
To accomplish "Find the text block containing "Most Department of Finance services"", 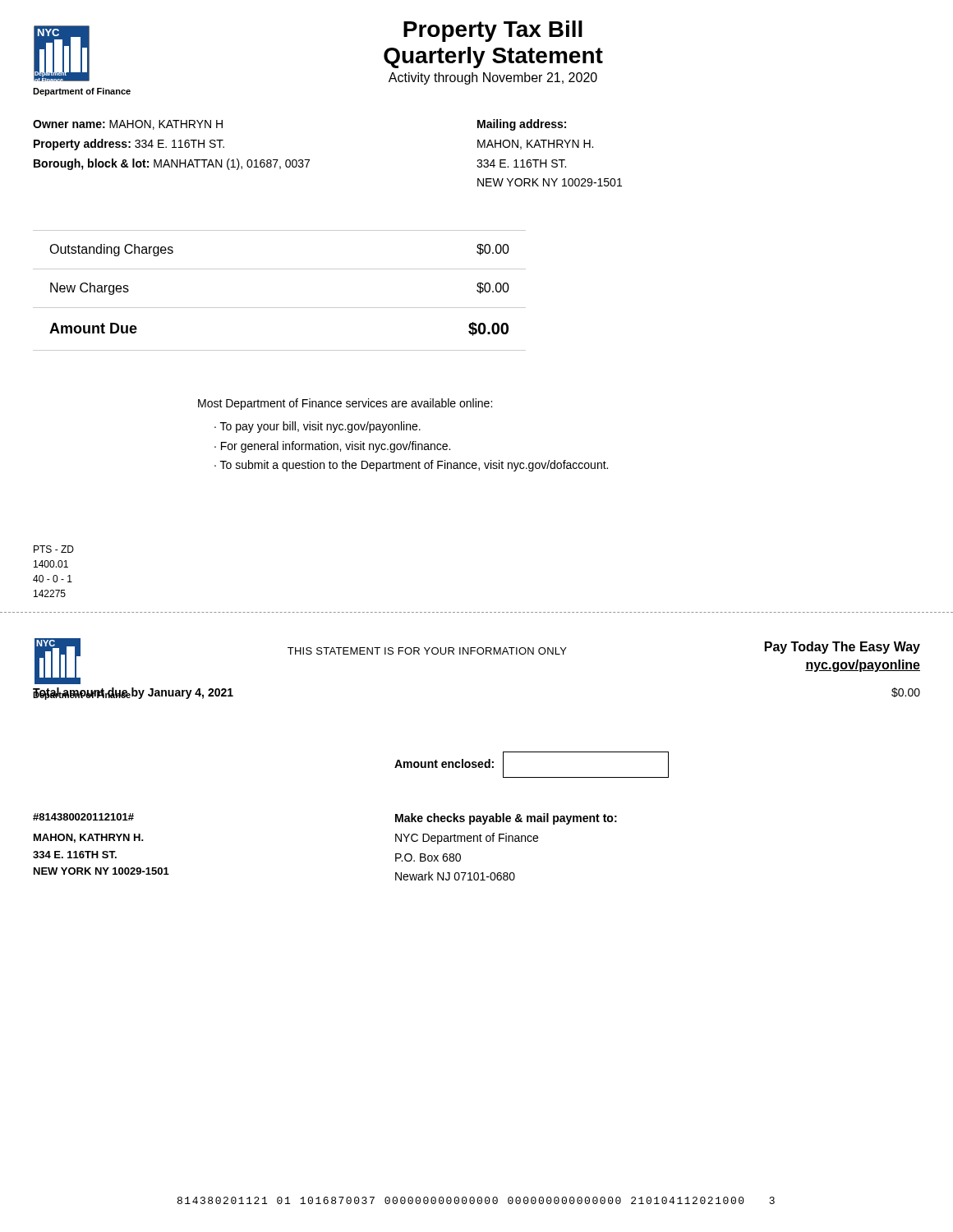I will 345,404.
